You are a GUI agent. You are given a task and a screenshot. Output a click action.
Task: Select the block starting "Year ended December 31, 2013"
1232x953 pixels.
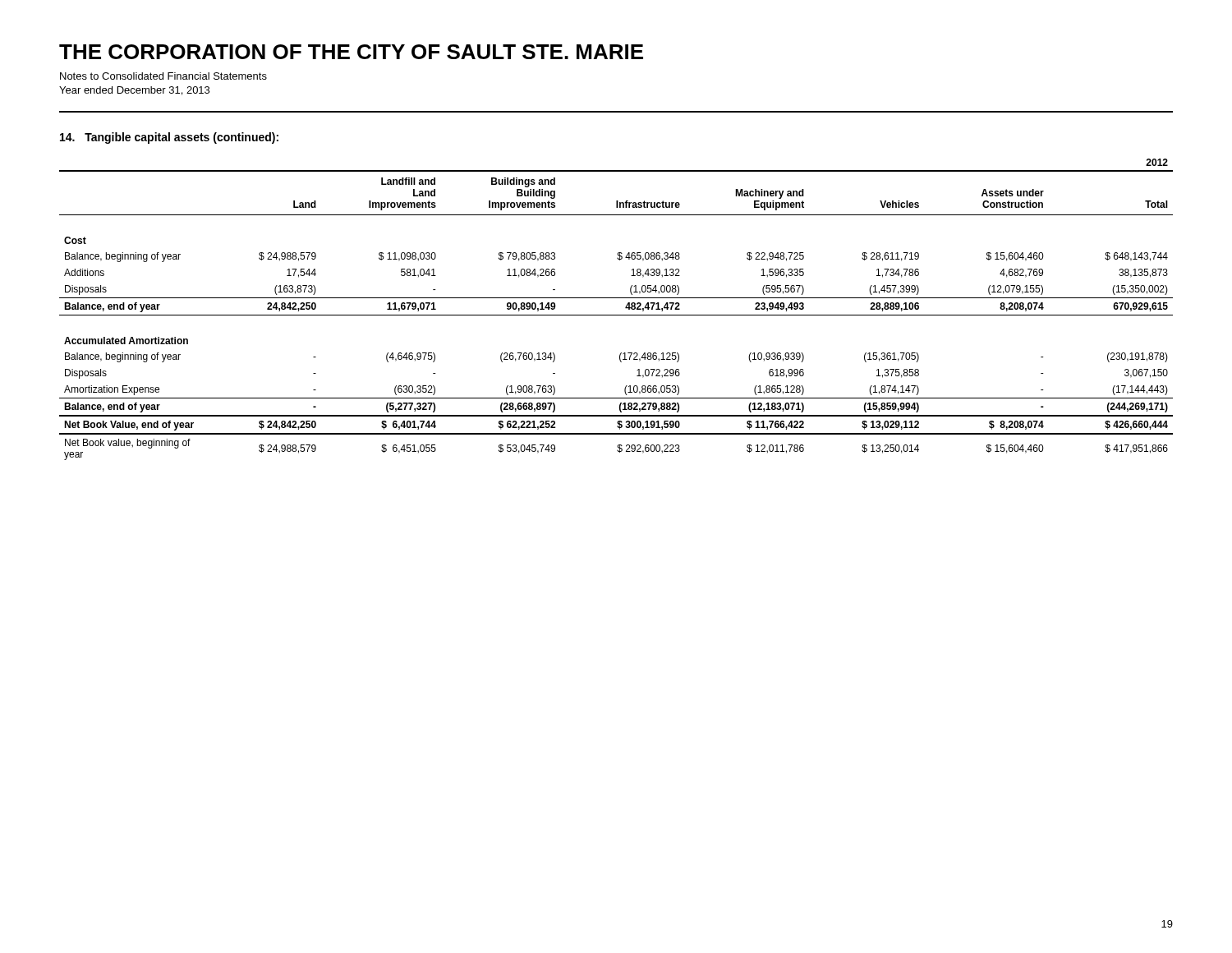coord(135,90)
